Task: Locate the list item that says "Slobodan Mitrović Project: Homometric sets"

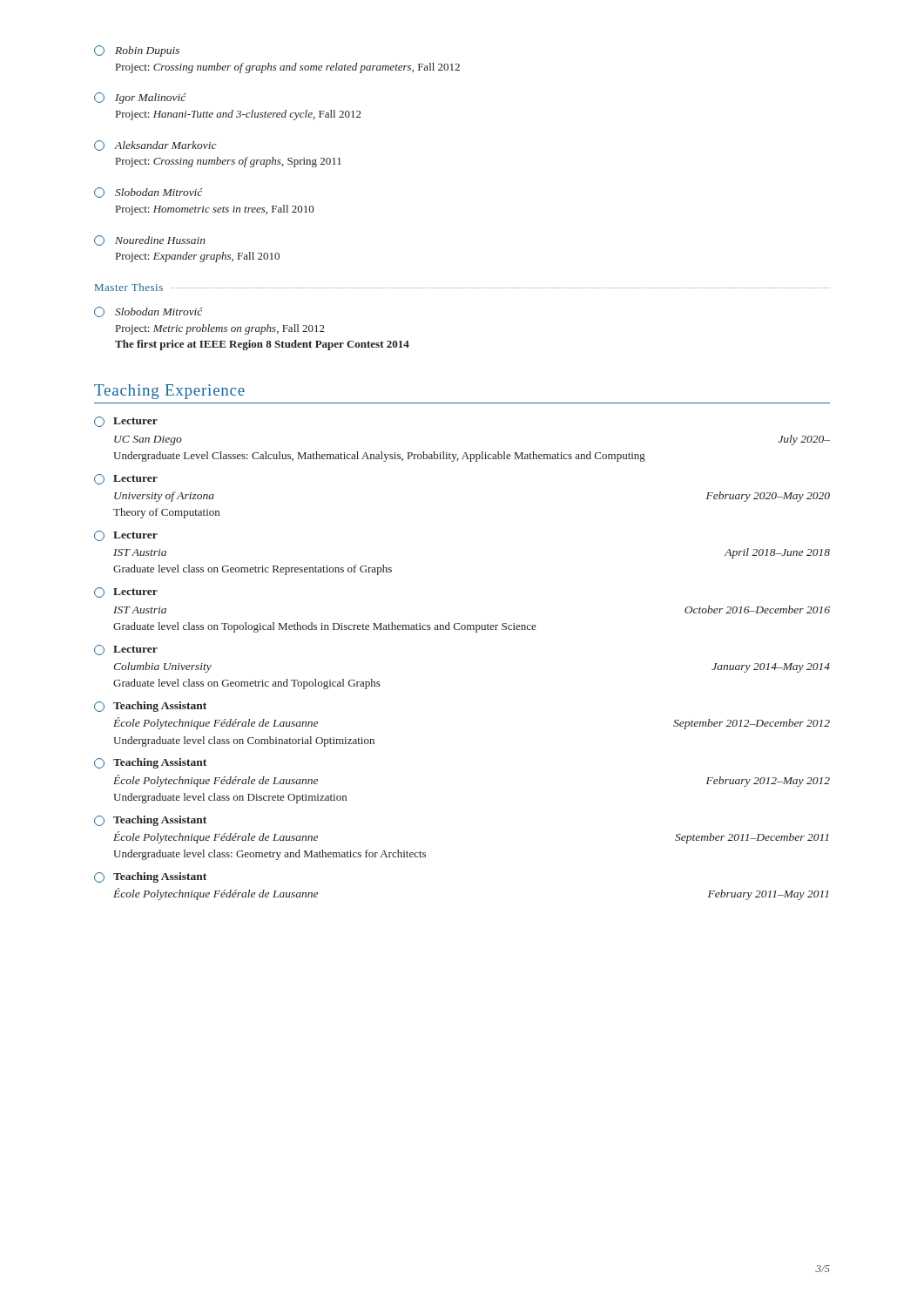Action: click(x=148, y=193)
